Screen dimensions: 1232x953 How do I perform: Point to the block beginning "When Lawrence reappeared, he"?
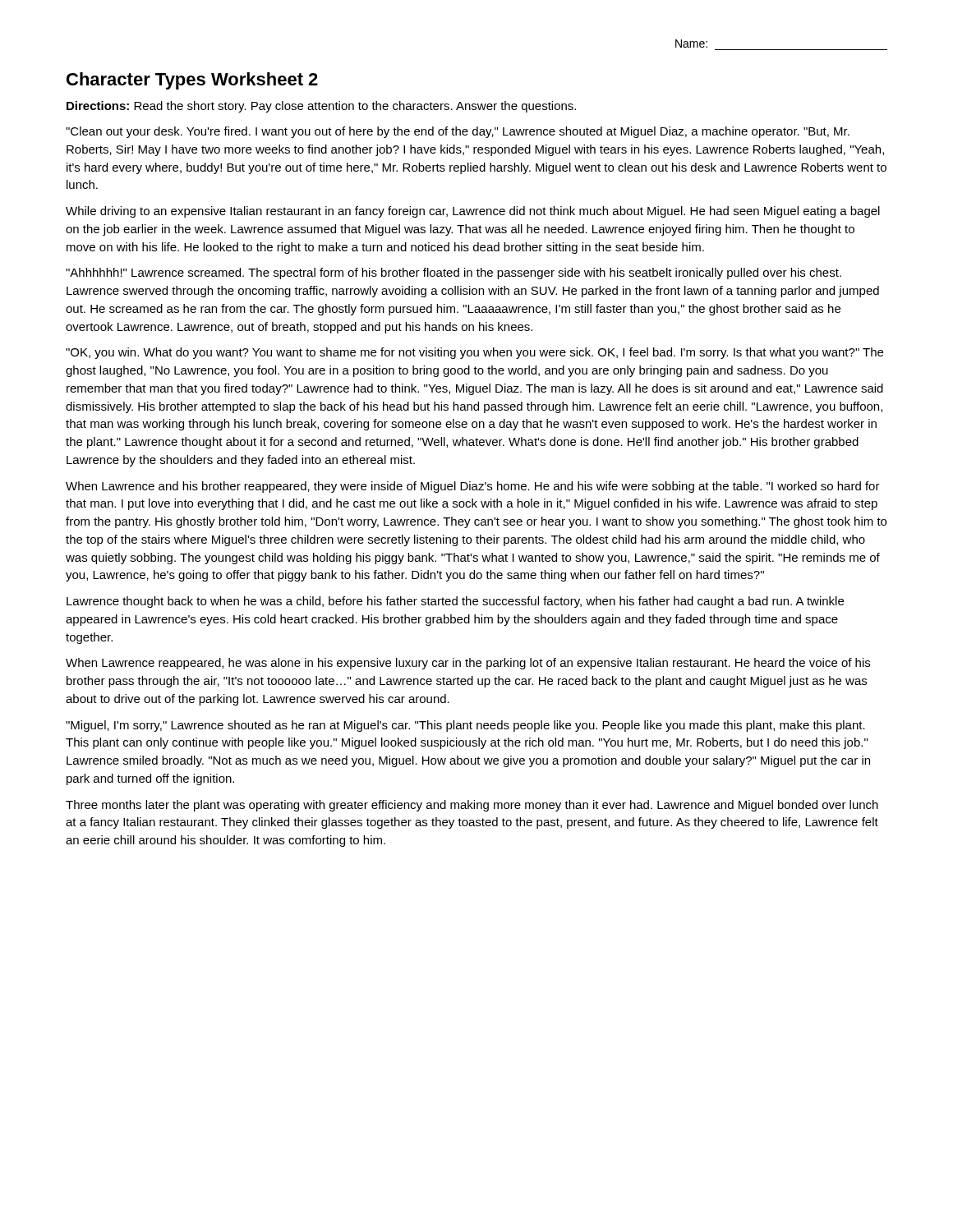pyautogui.click(x=468, y=680)
